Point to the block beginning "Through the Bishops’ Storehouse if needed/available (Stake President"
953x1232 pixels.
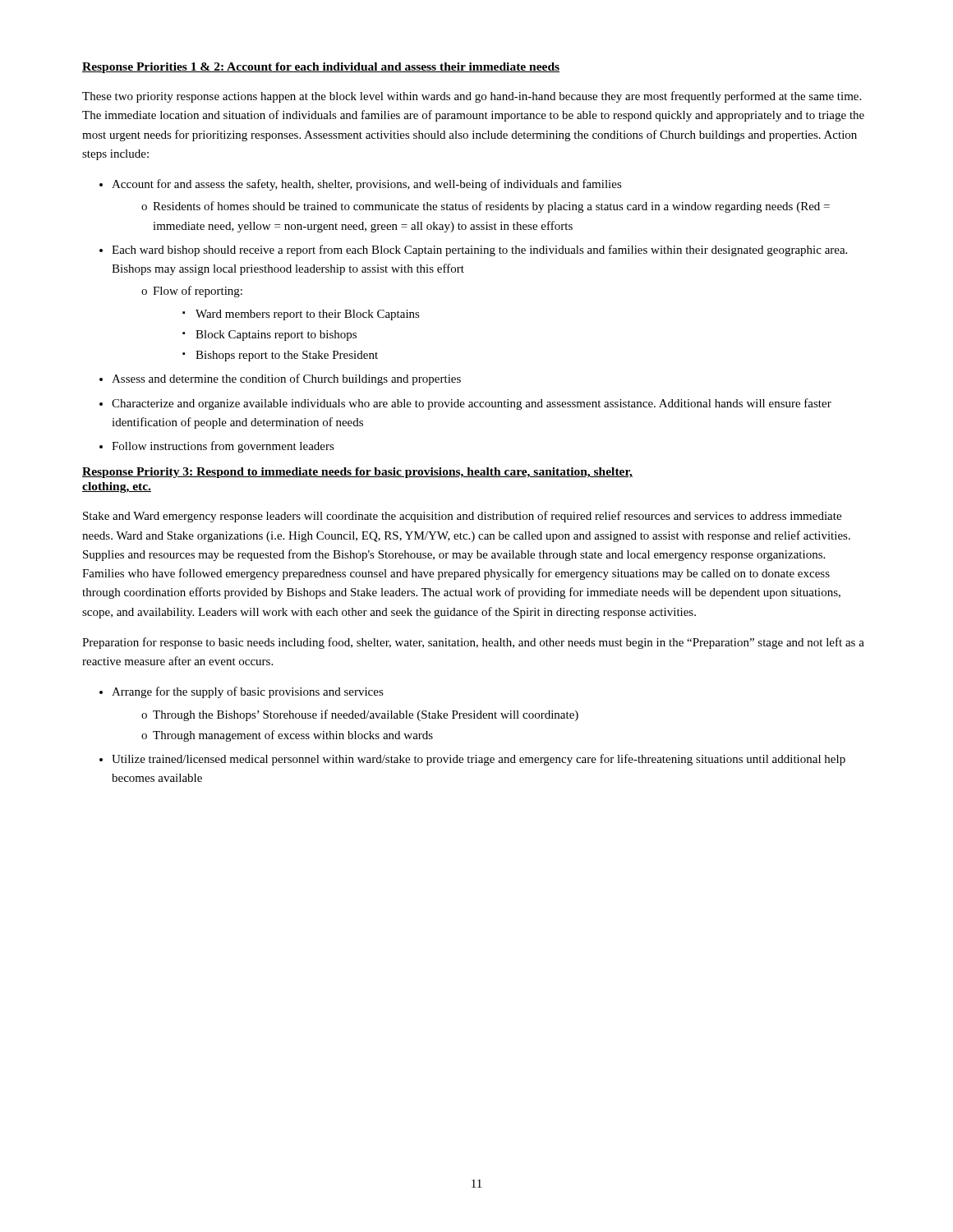point(366,714)
